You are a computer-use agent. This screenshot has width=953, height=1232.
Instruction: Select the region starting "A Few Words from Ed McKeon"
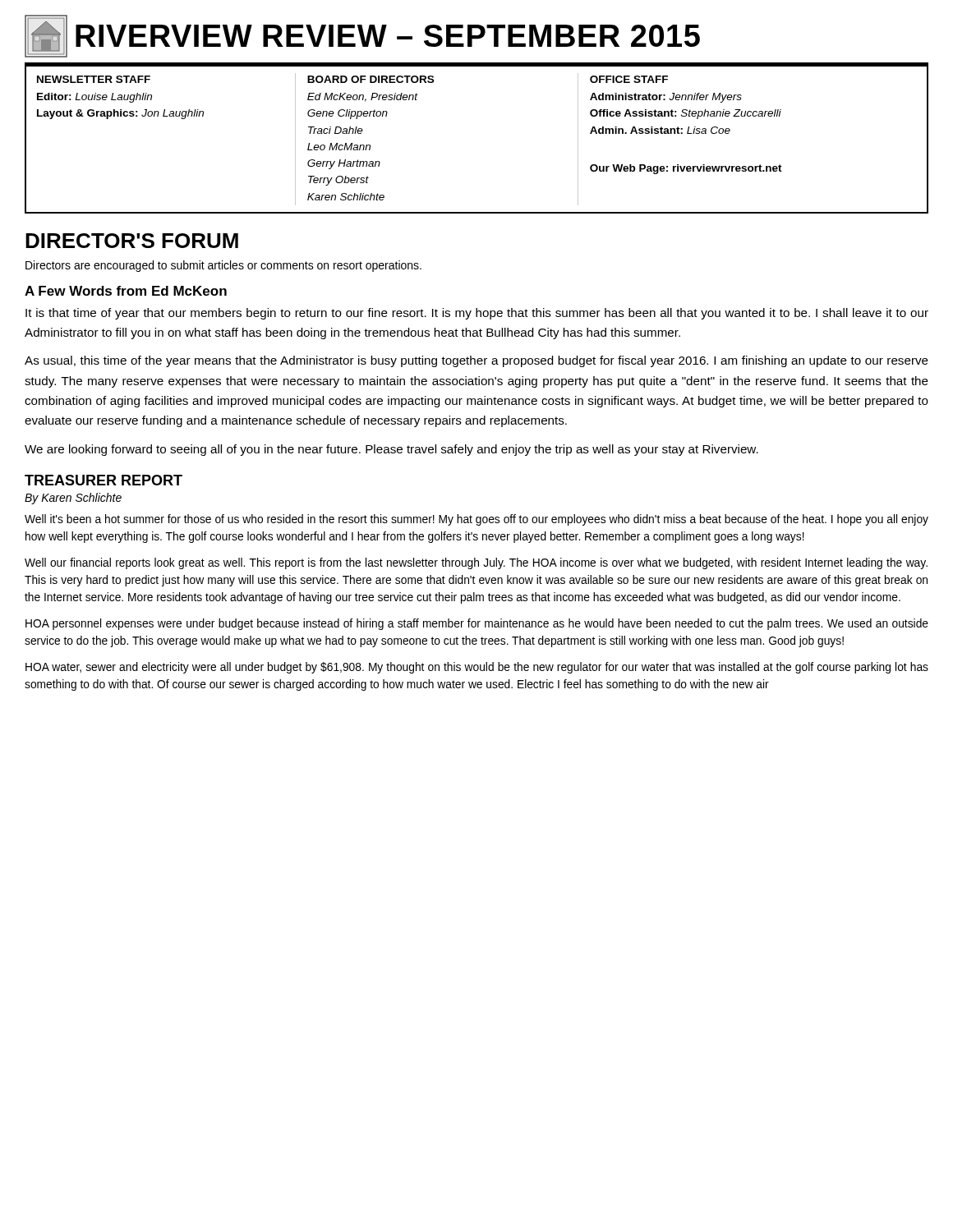click(126, 291)
